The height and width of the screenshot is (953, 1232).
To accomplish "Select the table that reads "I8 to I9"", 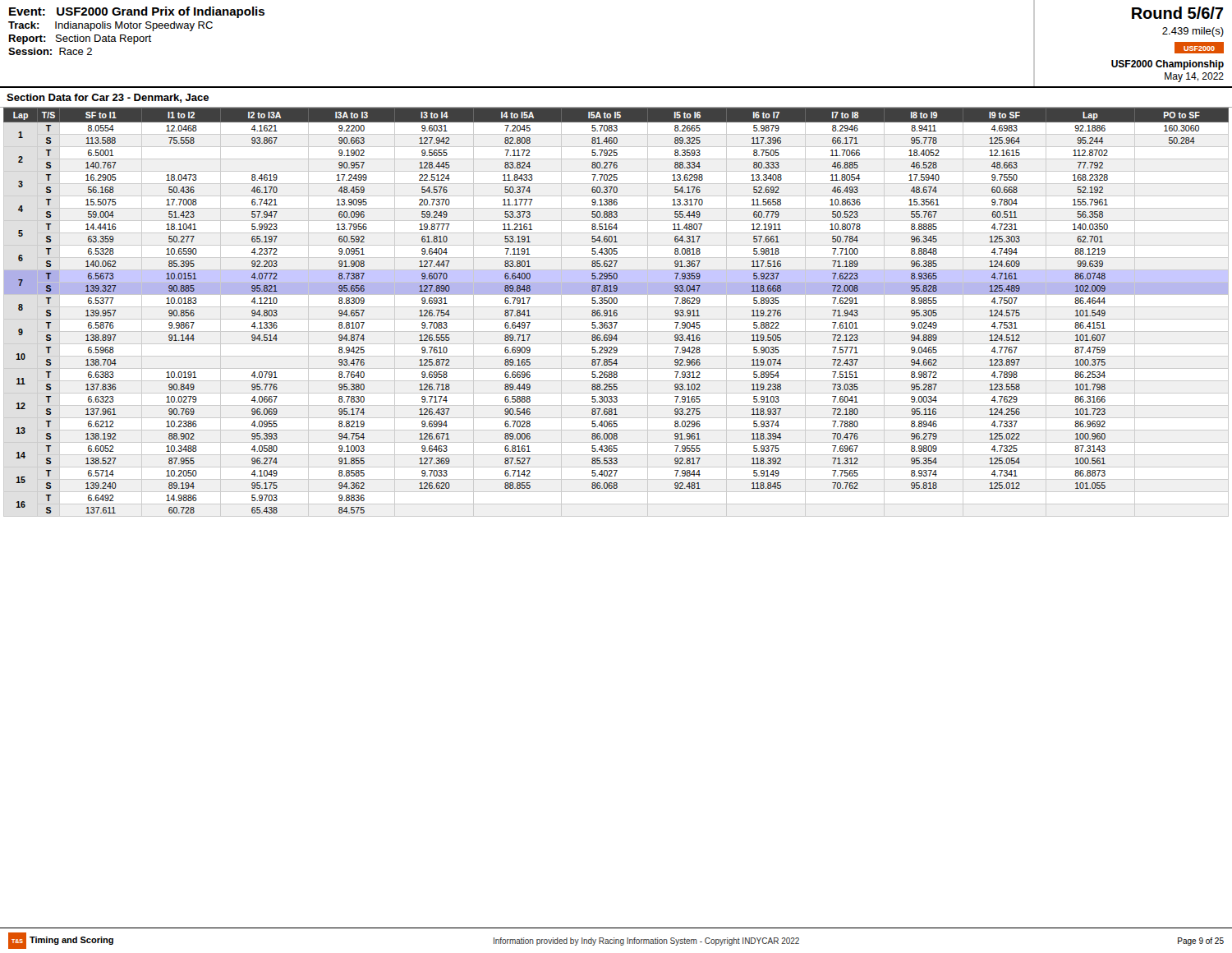I will point(616,312).
